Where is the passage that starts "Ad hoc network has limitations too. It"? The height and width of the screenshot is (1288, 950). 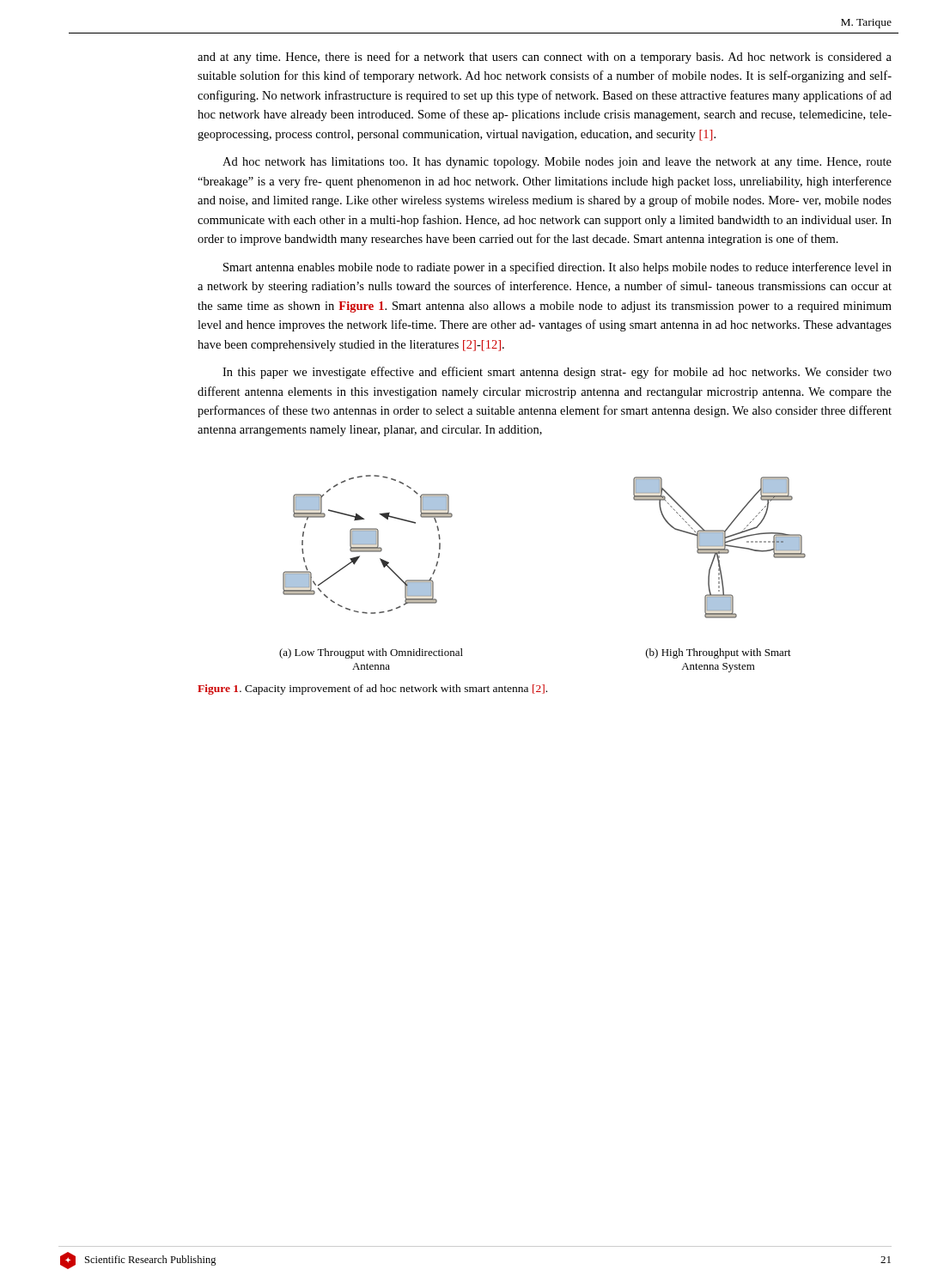point(545,200)
